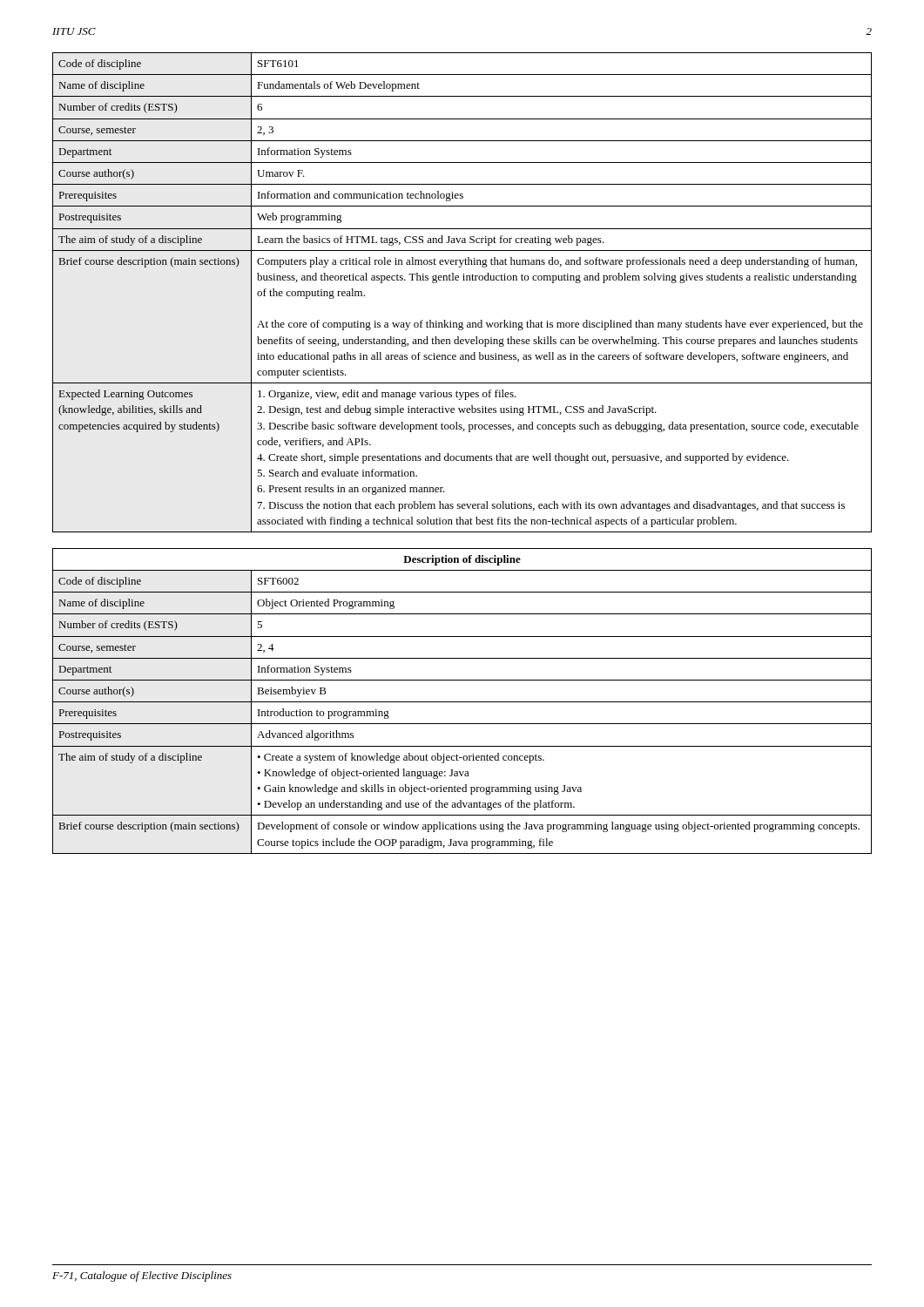The height and width of the screenshot is (1307, 924).
Task: Locate the table with the text "2, 4"
Action: point(462,701)
